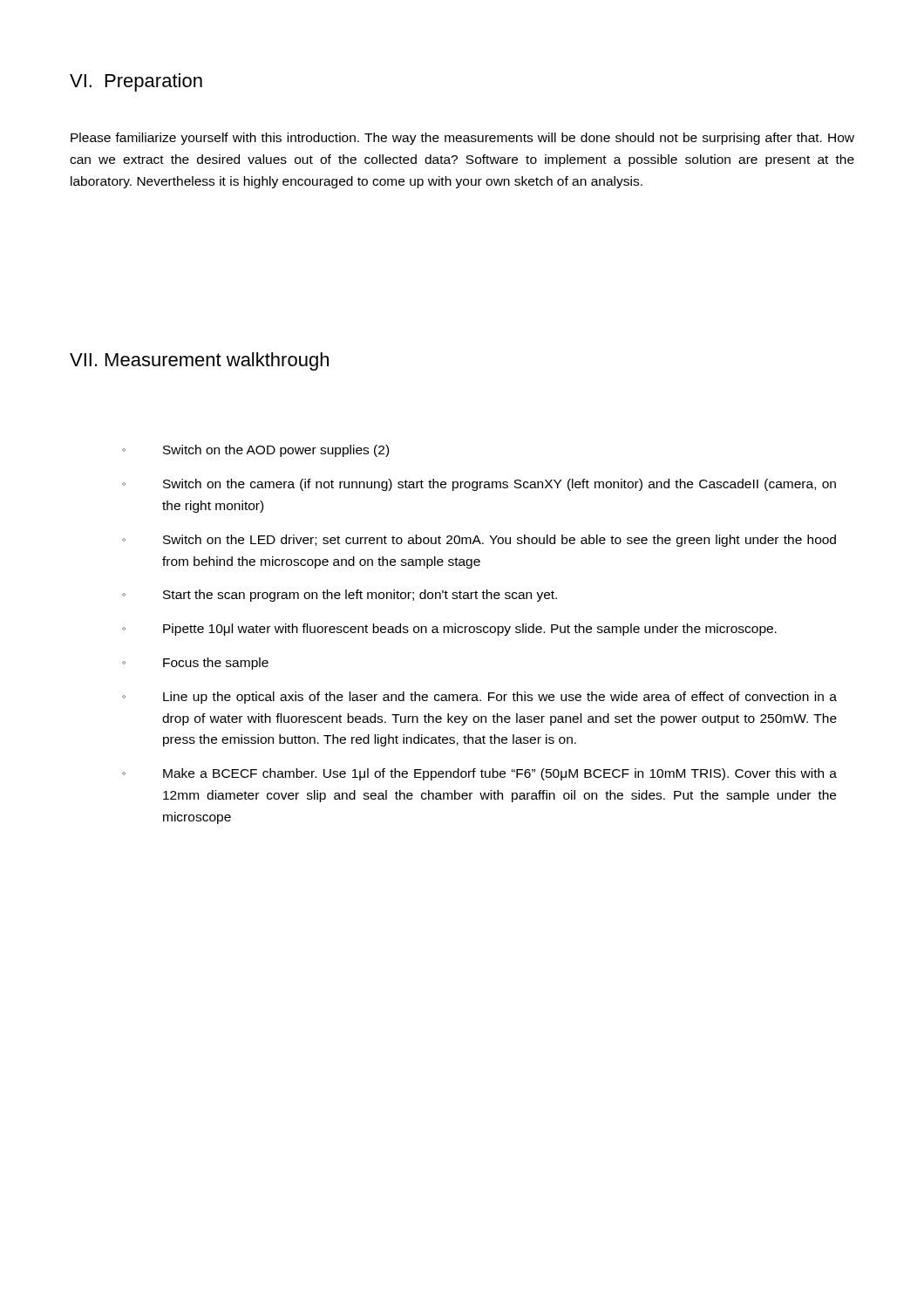The width and height of the screenshot is (924, 1308).
Task: Find the block on this page that starts "◦ Switch on the AOD"
Action: pyautogui.click(x=255, y=451)
